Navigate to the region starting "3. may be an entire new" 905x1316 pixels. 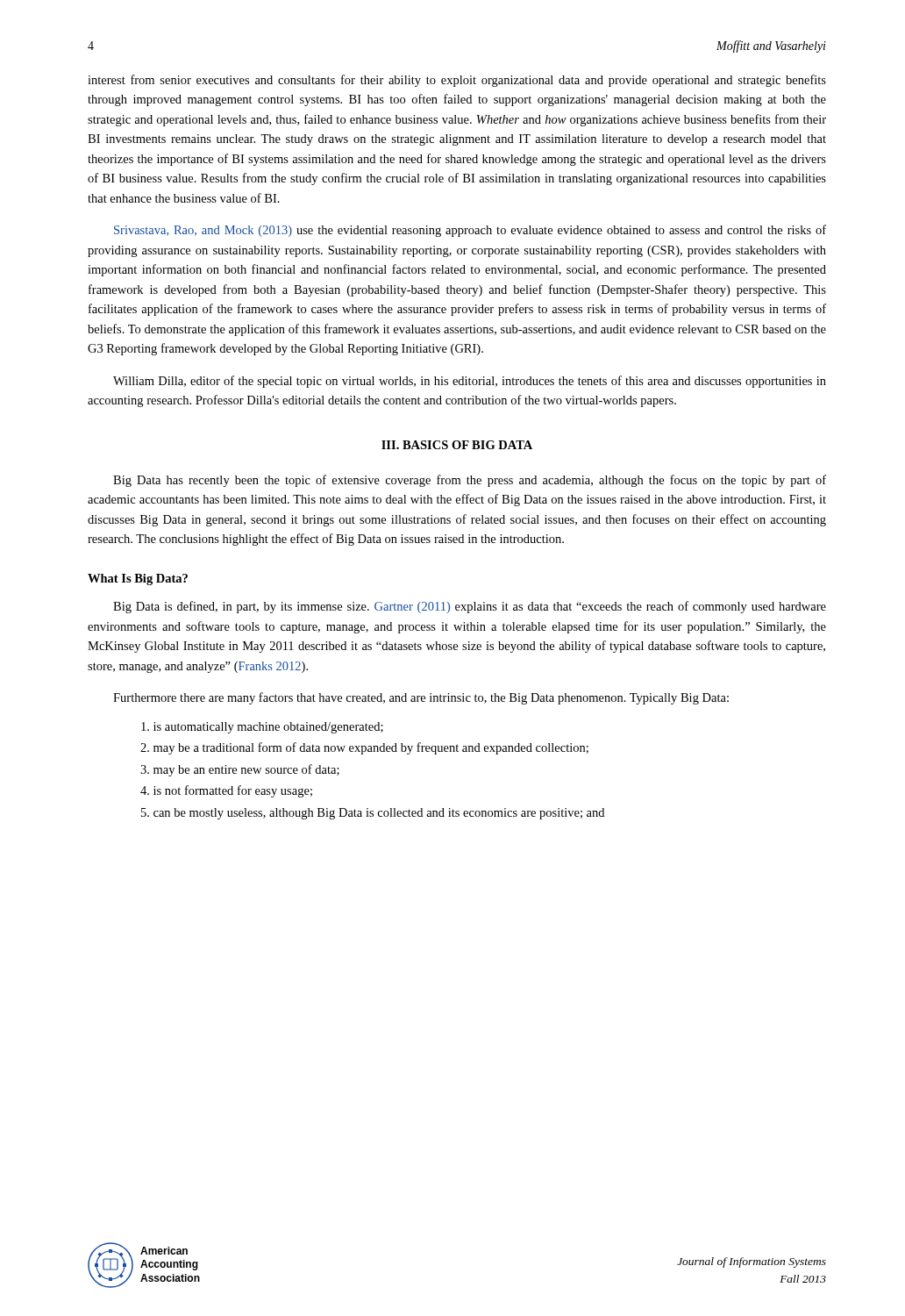[240, 769]
